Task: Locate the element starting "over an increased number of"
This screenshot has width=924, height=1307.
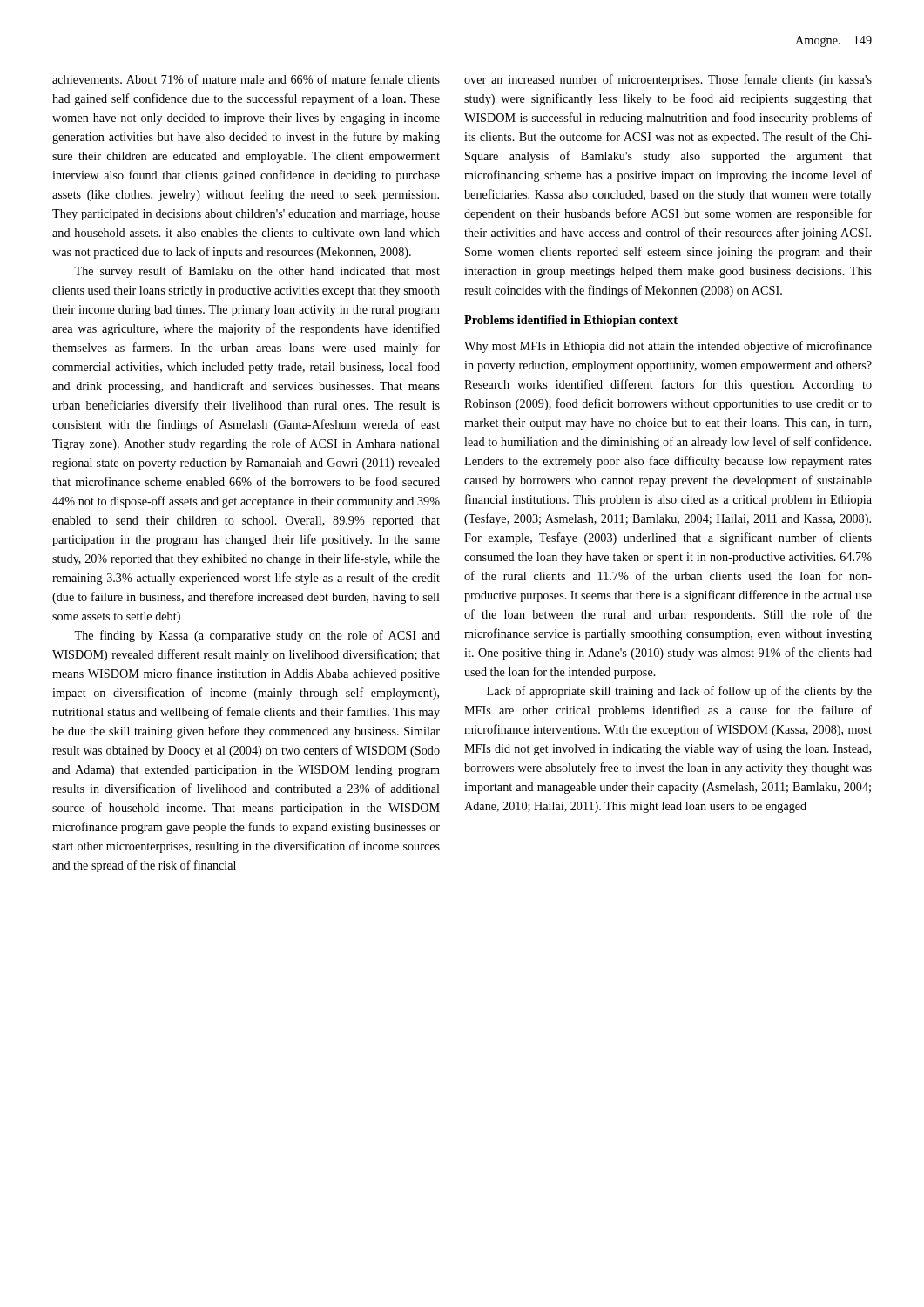Action: click(x=668, y=185)
